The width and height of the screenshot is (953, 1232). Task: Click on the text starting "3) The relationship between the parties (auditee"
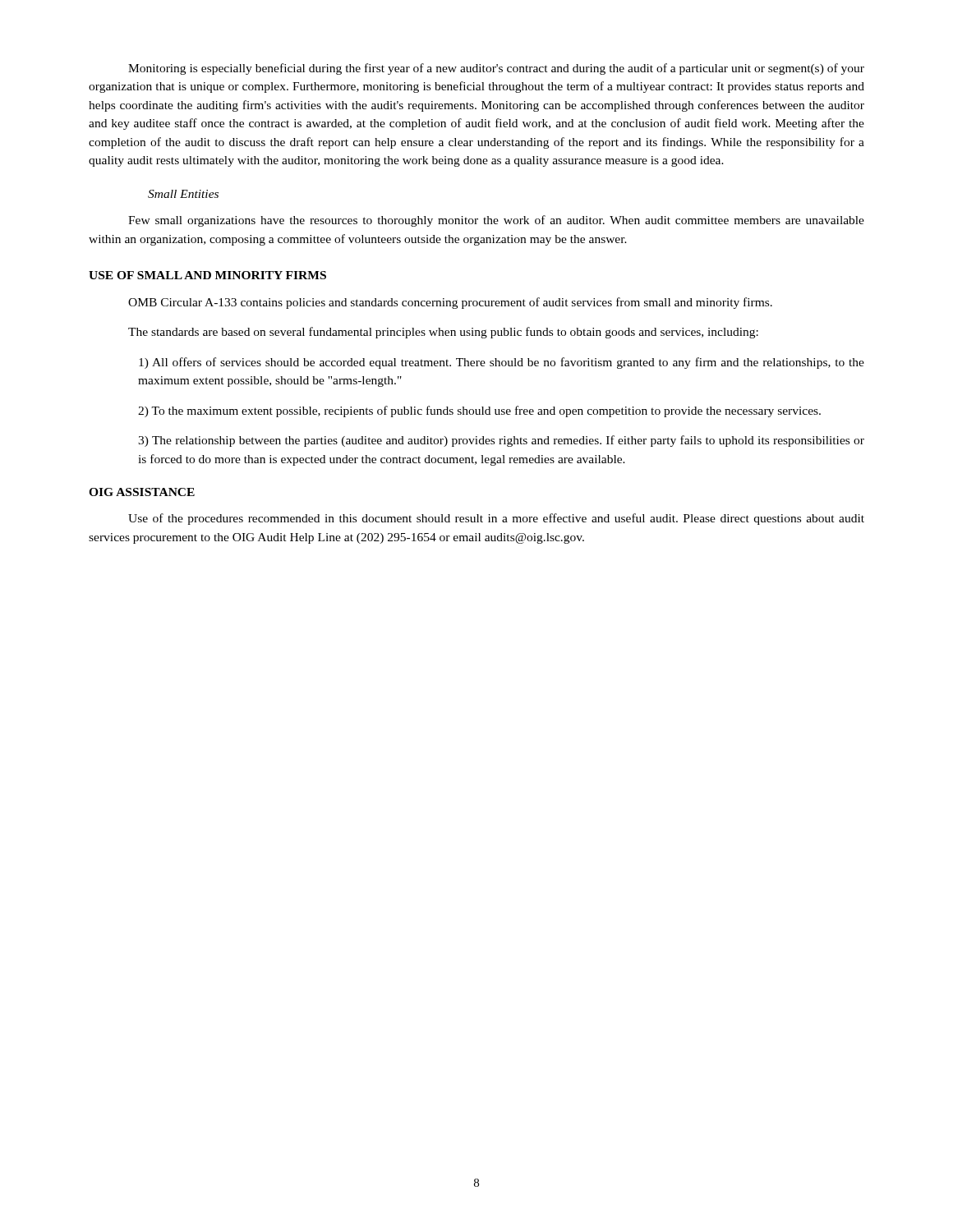tap(501, 449)
